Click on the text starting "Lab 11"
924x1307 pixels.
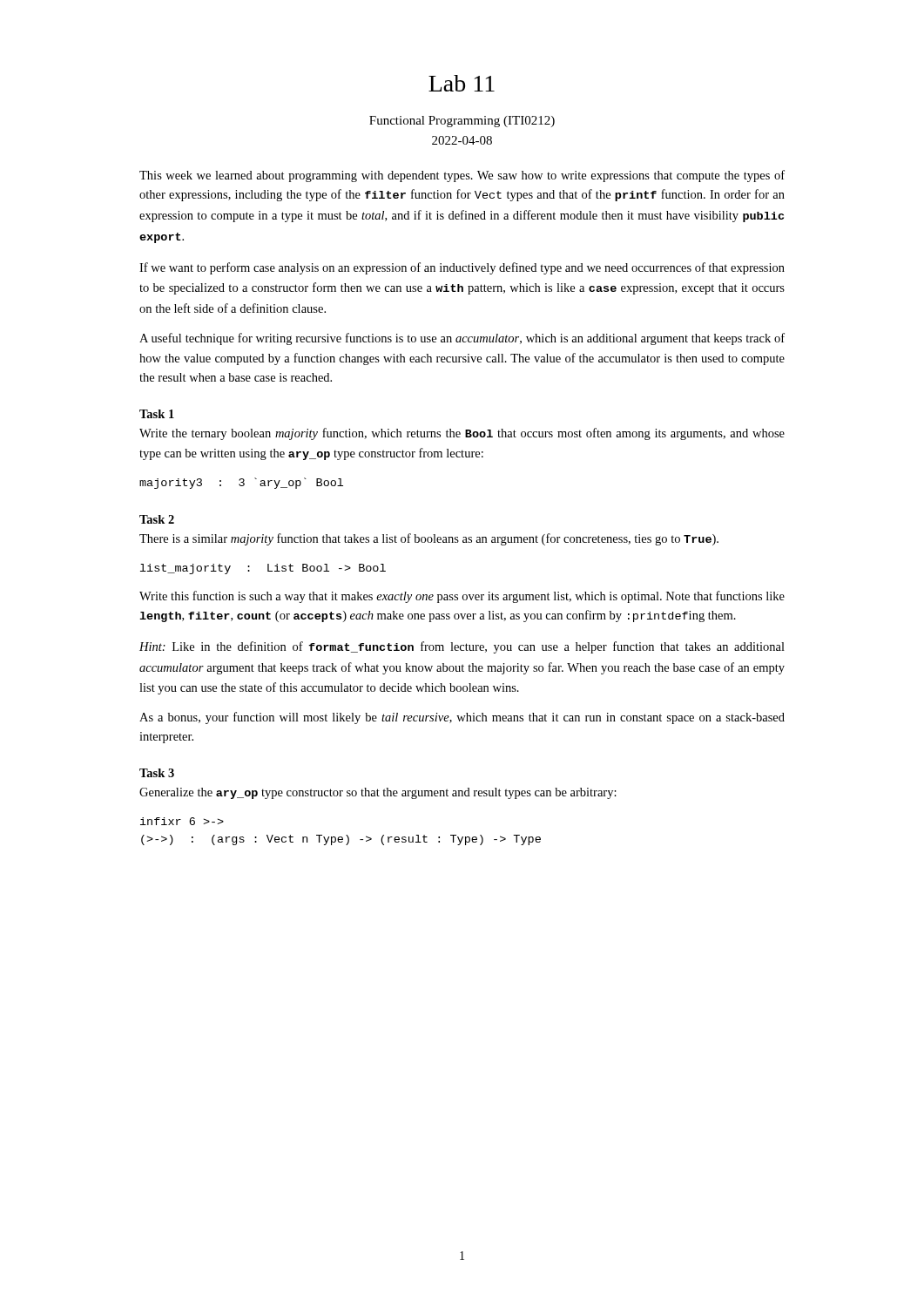[462, 84]
